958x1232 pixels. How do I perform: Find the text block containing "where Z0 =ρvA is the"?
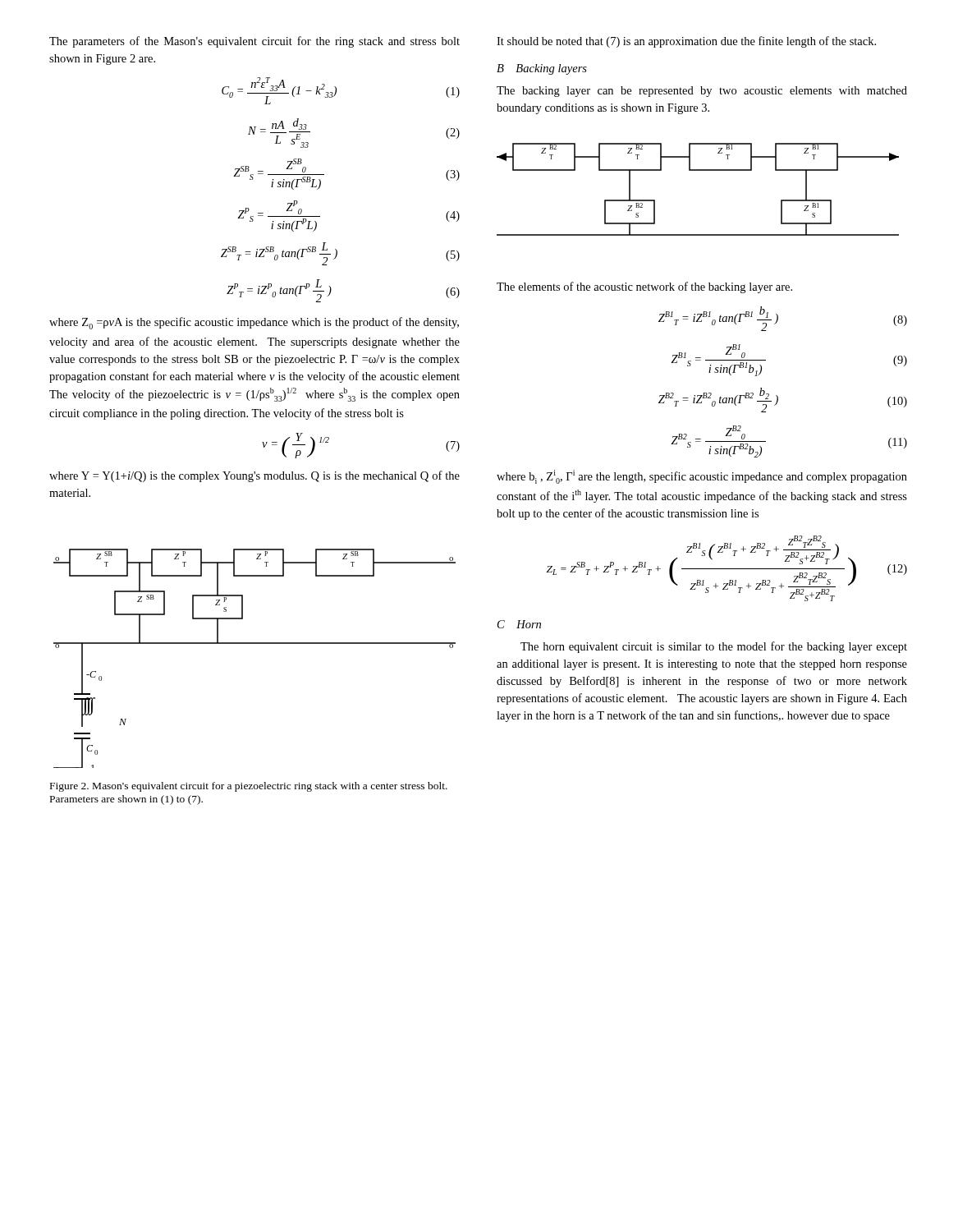[254, 368]
